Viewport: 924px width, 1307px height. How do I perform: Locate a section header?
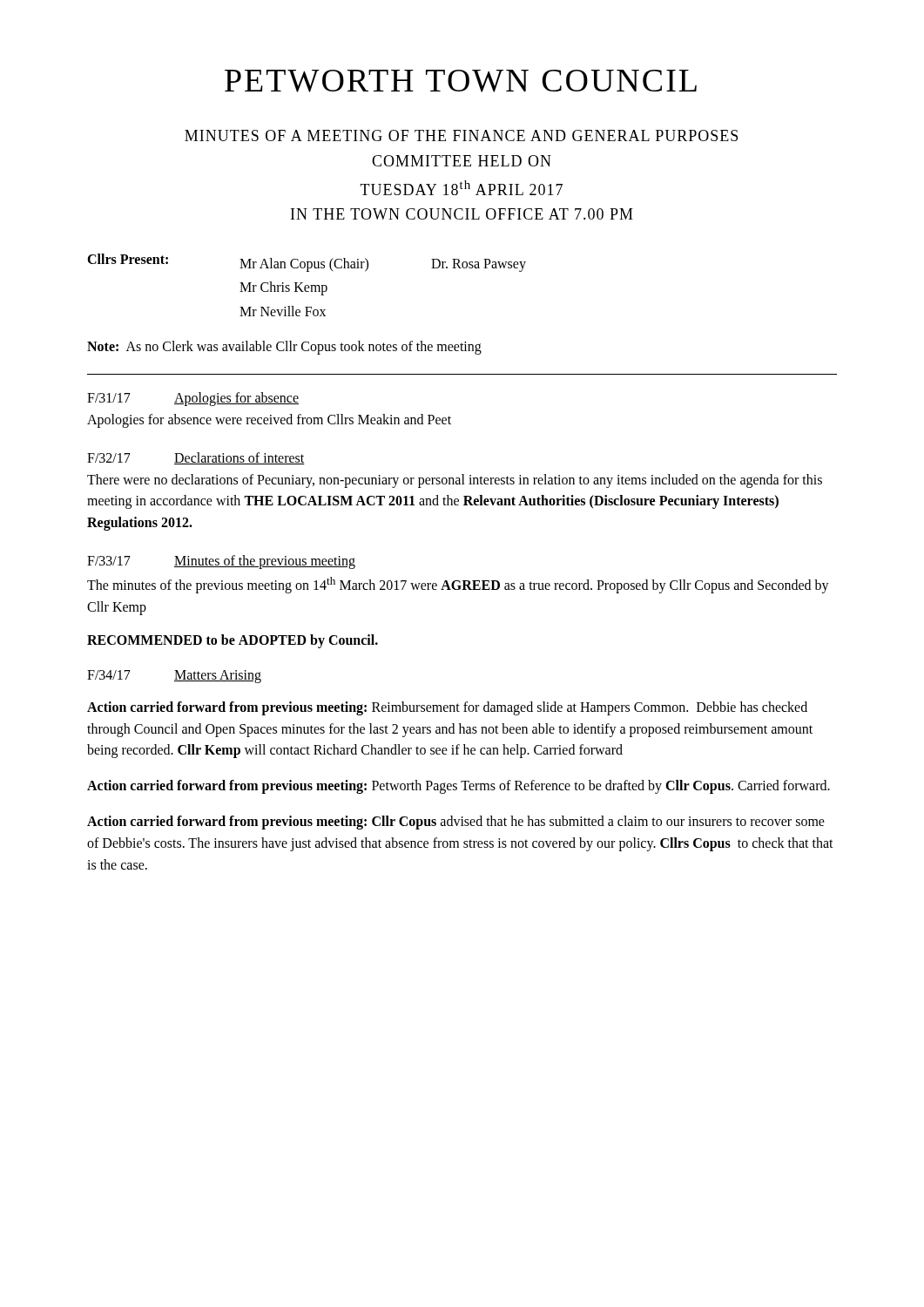[x=462, y=176]
